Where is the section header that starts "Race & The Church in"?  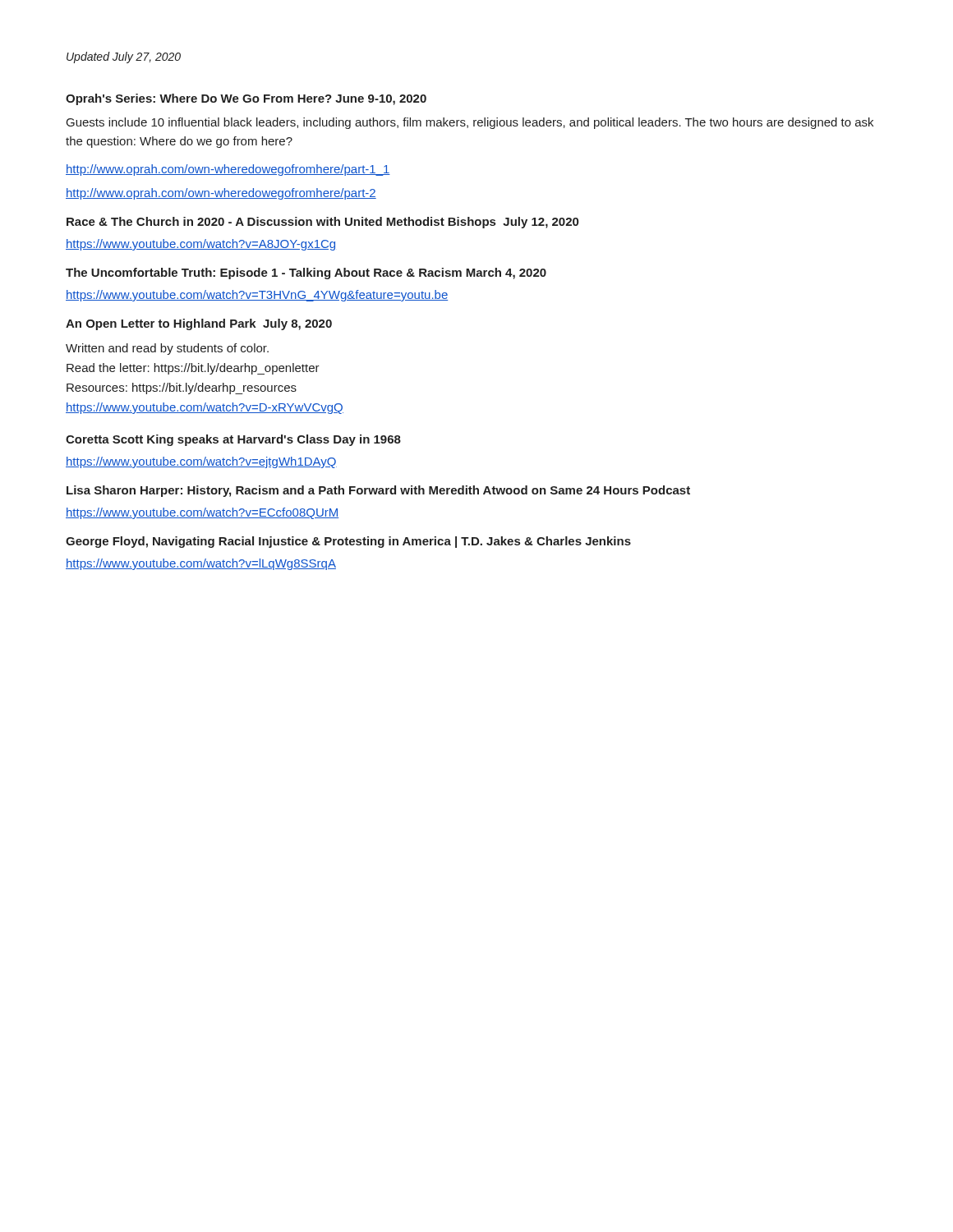(x=322, y=221)
